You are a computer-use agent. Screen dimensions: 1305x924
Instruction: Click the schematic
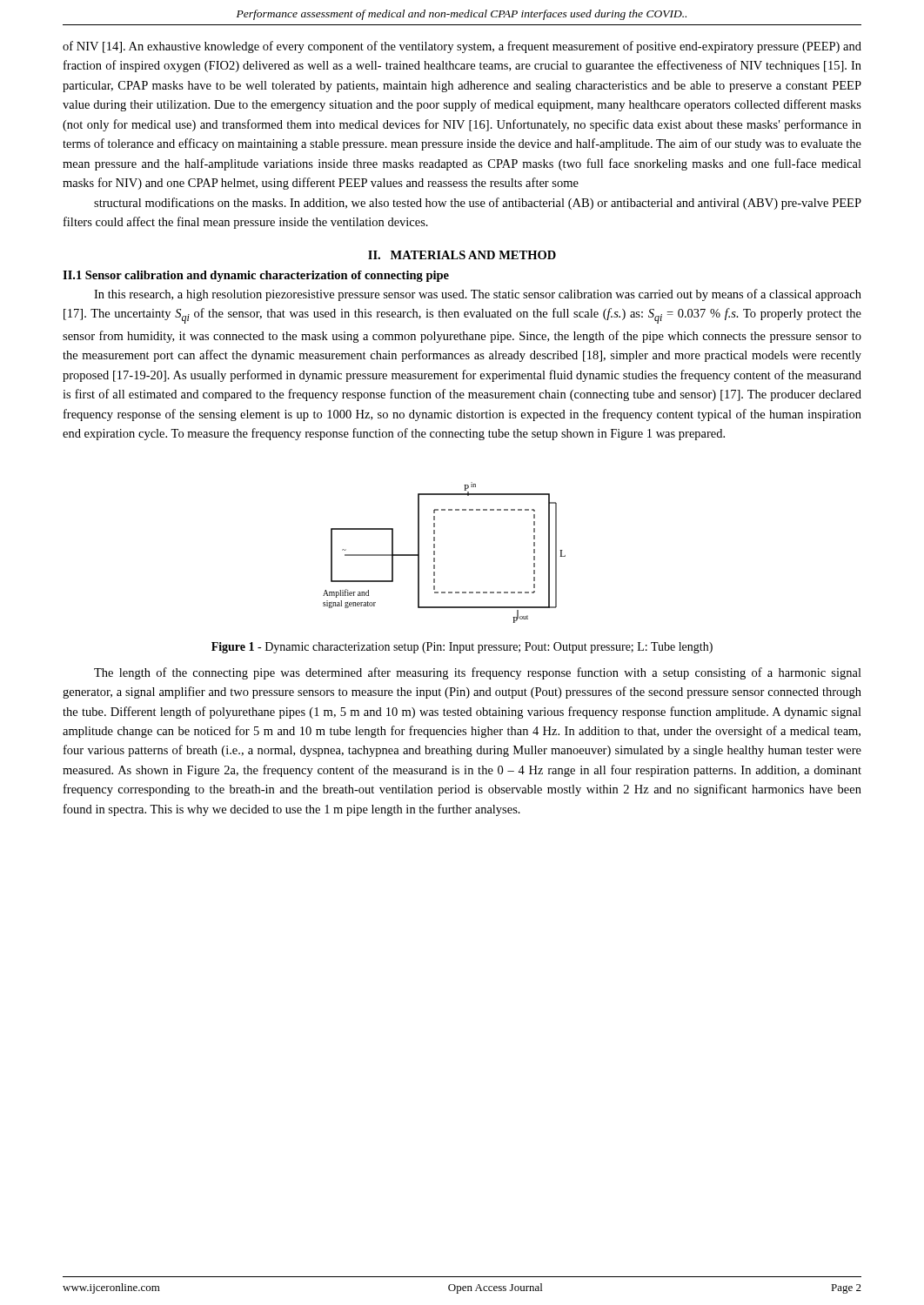(x=462, y=548)
